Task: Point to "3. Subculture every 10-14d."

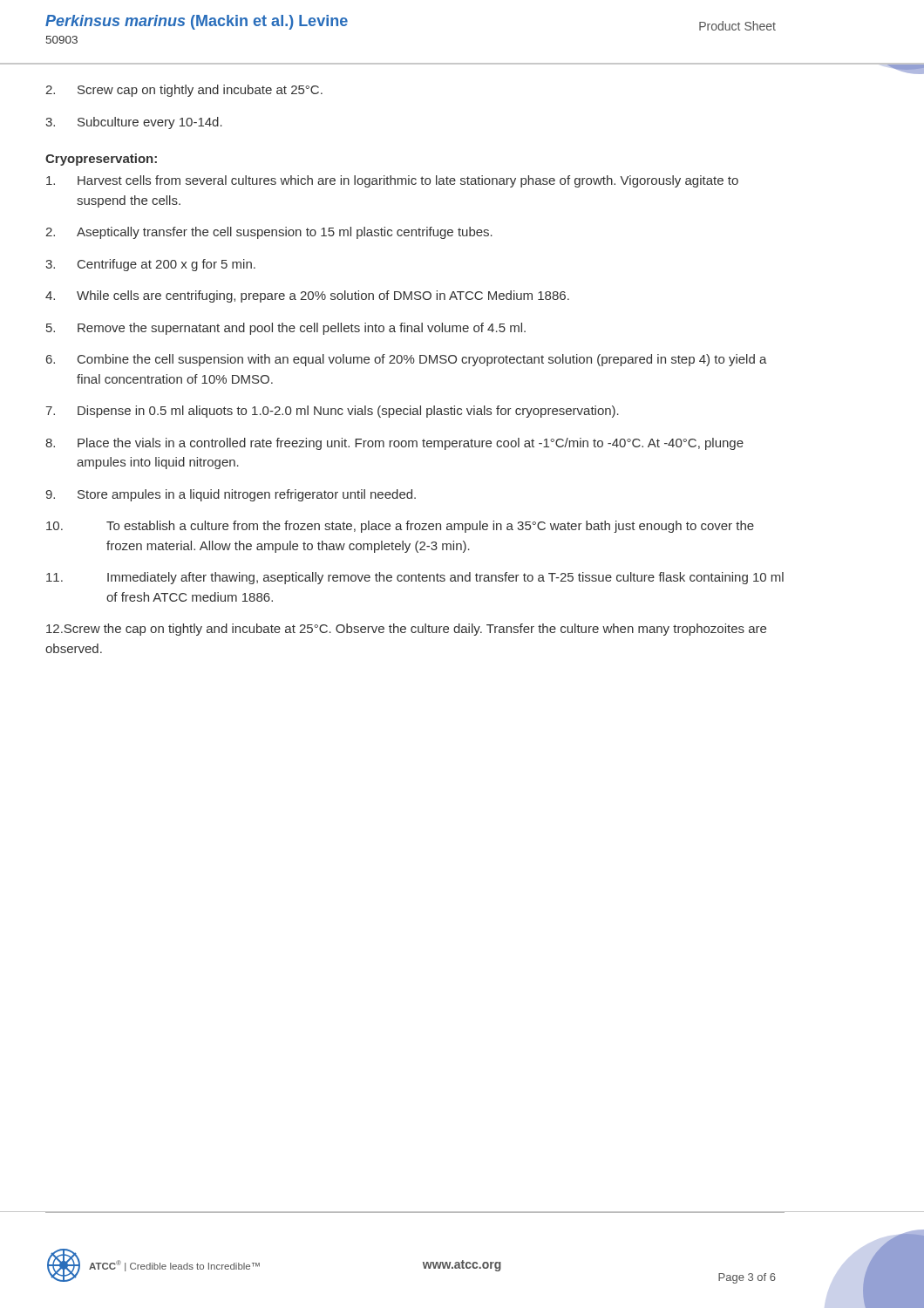Action: (134, 123)
